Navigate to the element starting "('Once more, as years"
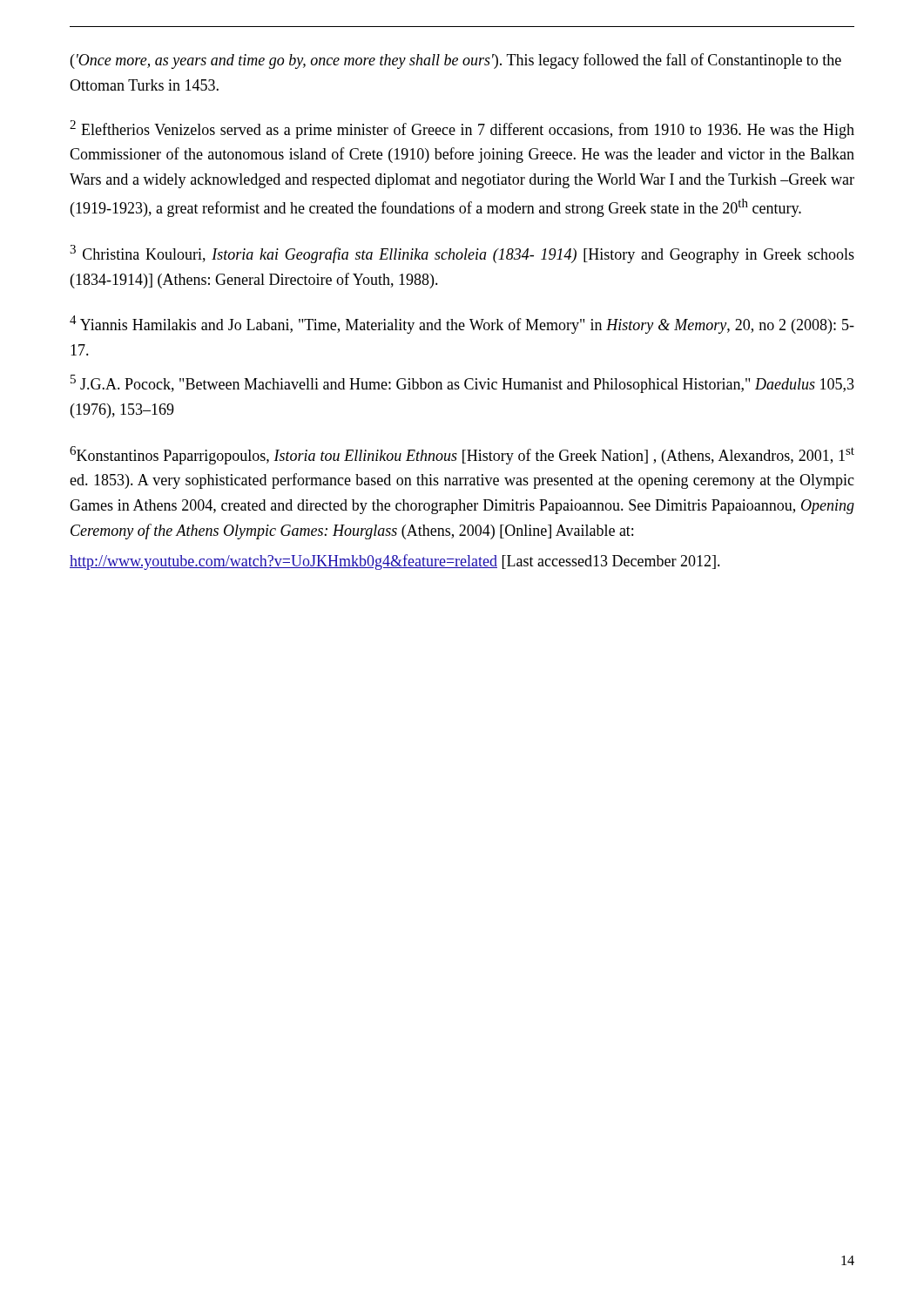The width and height of the screenshot is (924, 1307). click(x=462, y=73)
